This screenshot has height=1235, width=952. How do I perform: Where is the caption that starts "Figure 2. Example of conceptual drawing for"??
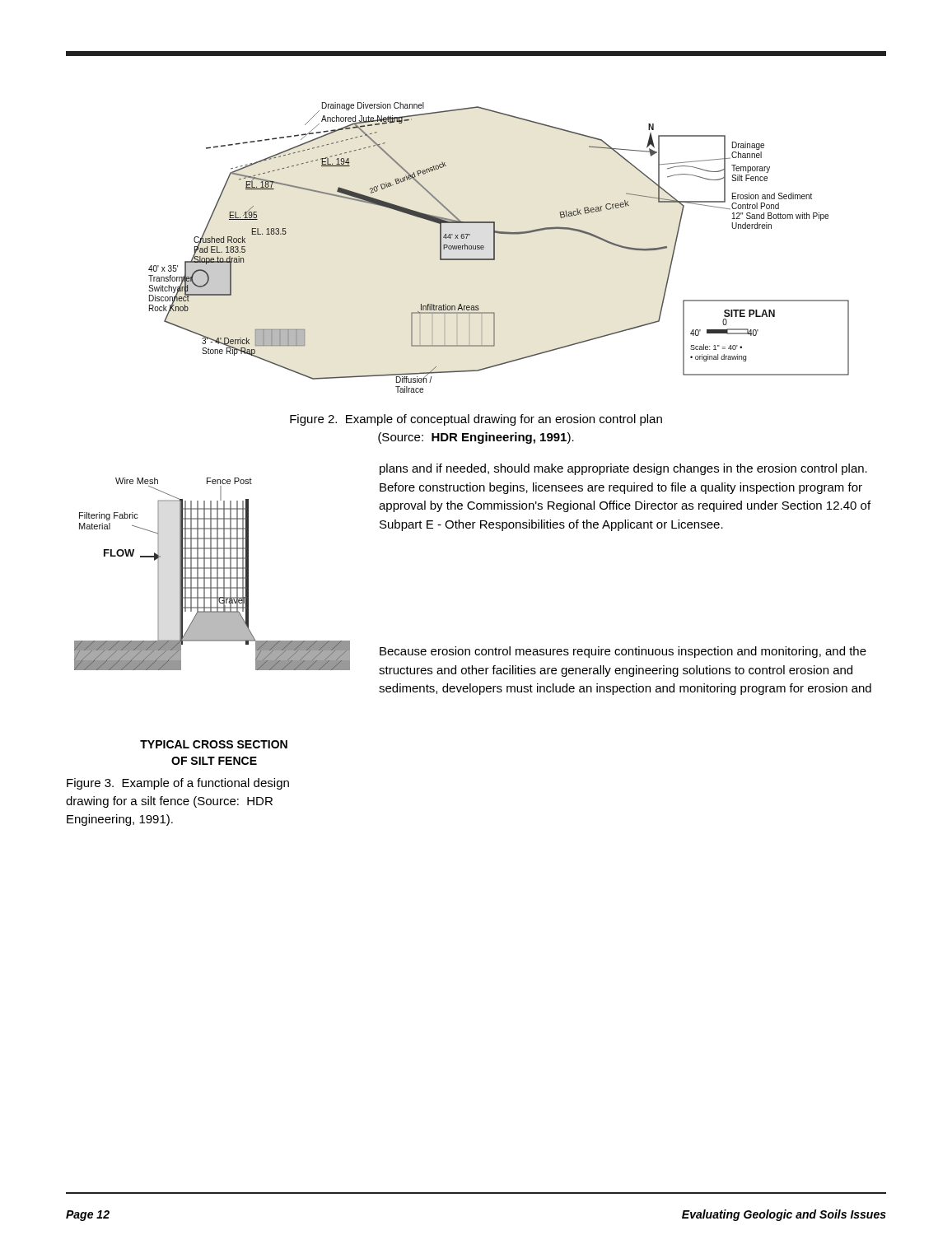click(x=476, y=428)
